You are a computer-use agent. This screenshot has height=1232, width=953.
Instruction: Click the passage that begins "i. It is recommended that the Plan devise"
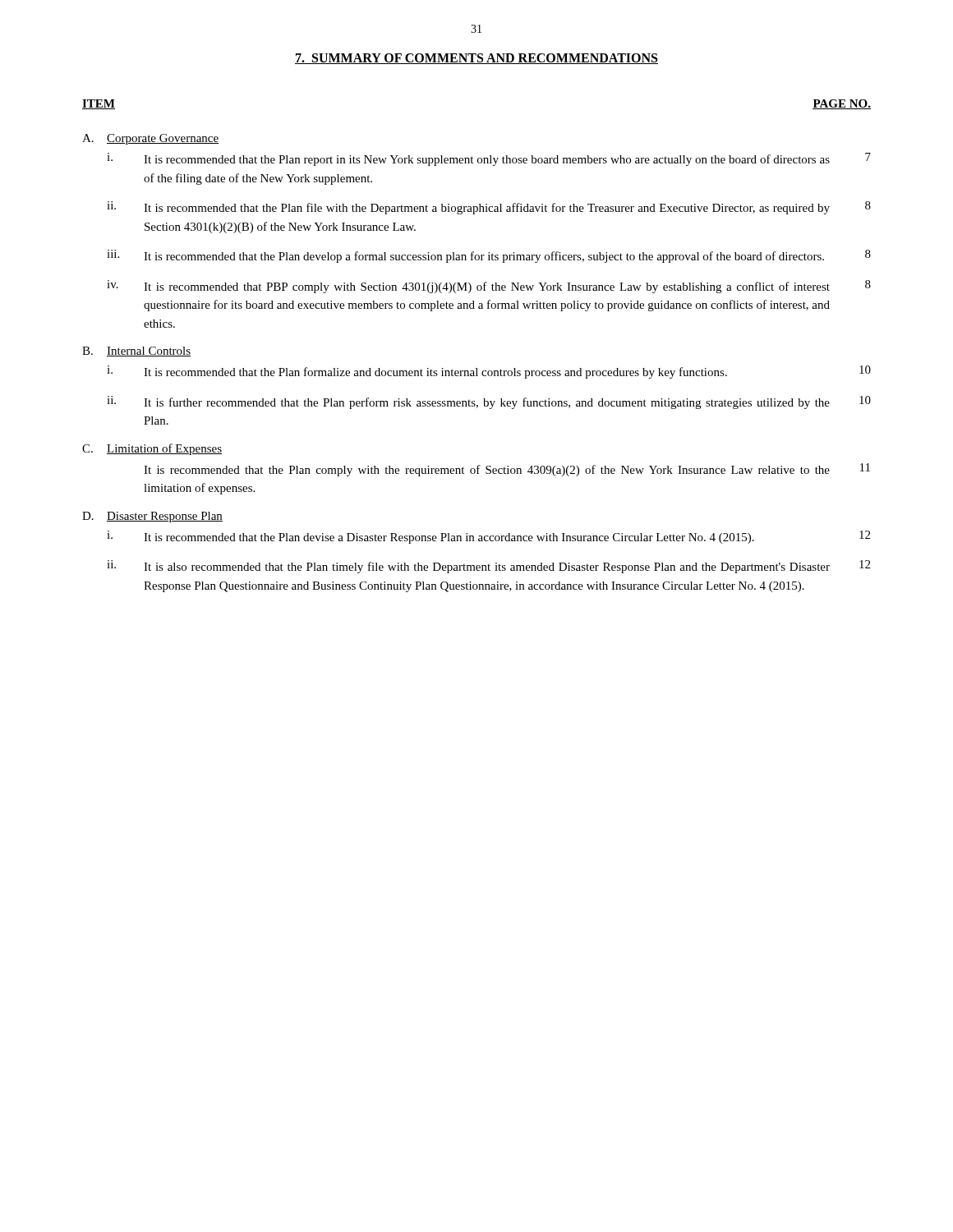[476, 537]
